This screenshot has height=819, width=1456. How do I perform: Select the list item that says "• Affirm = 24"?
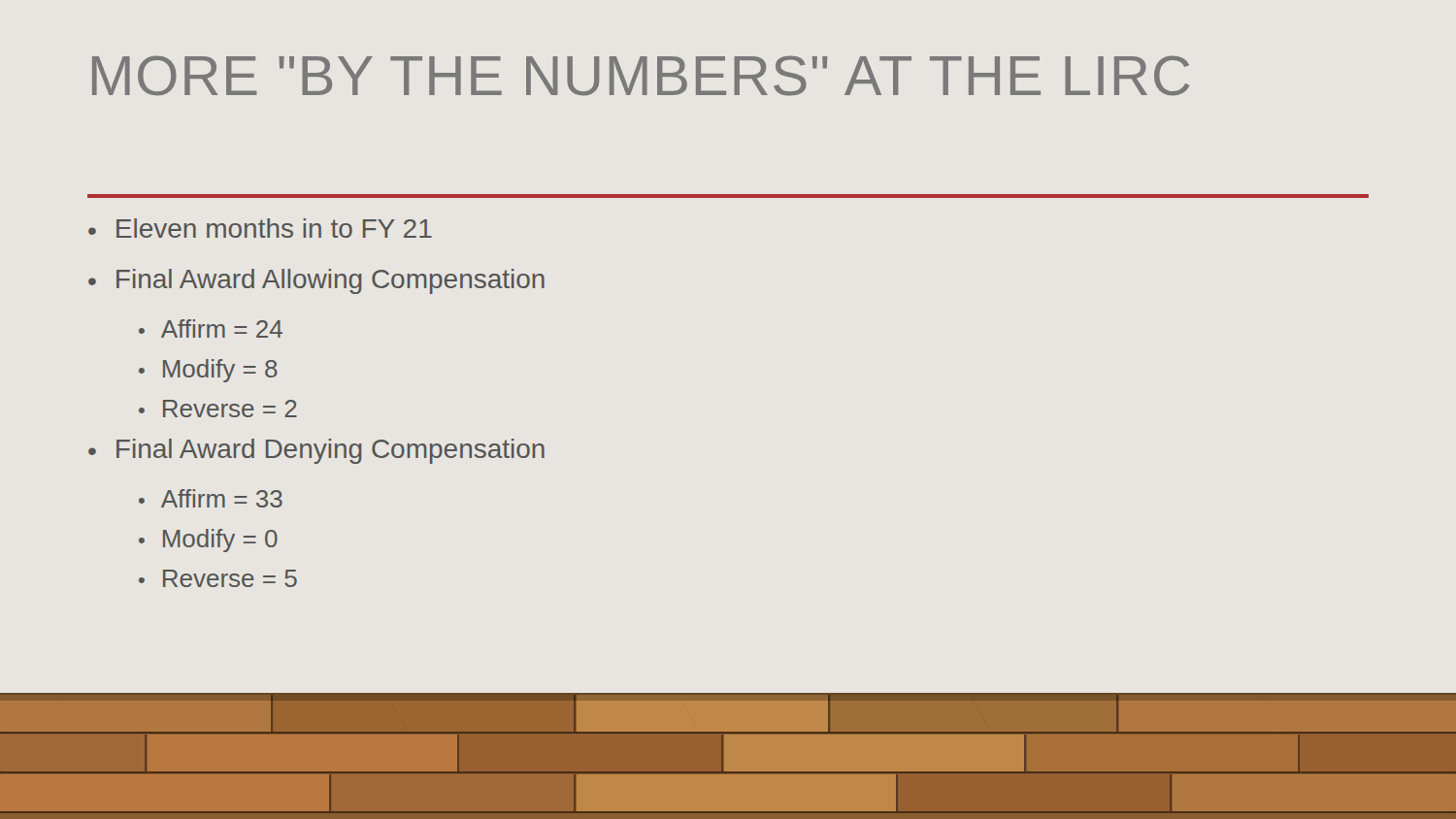(x=210, y=329)
